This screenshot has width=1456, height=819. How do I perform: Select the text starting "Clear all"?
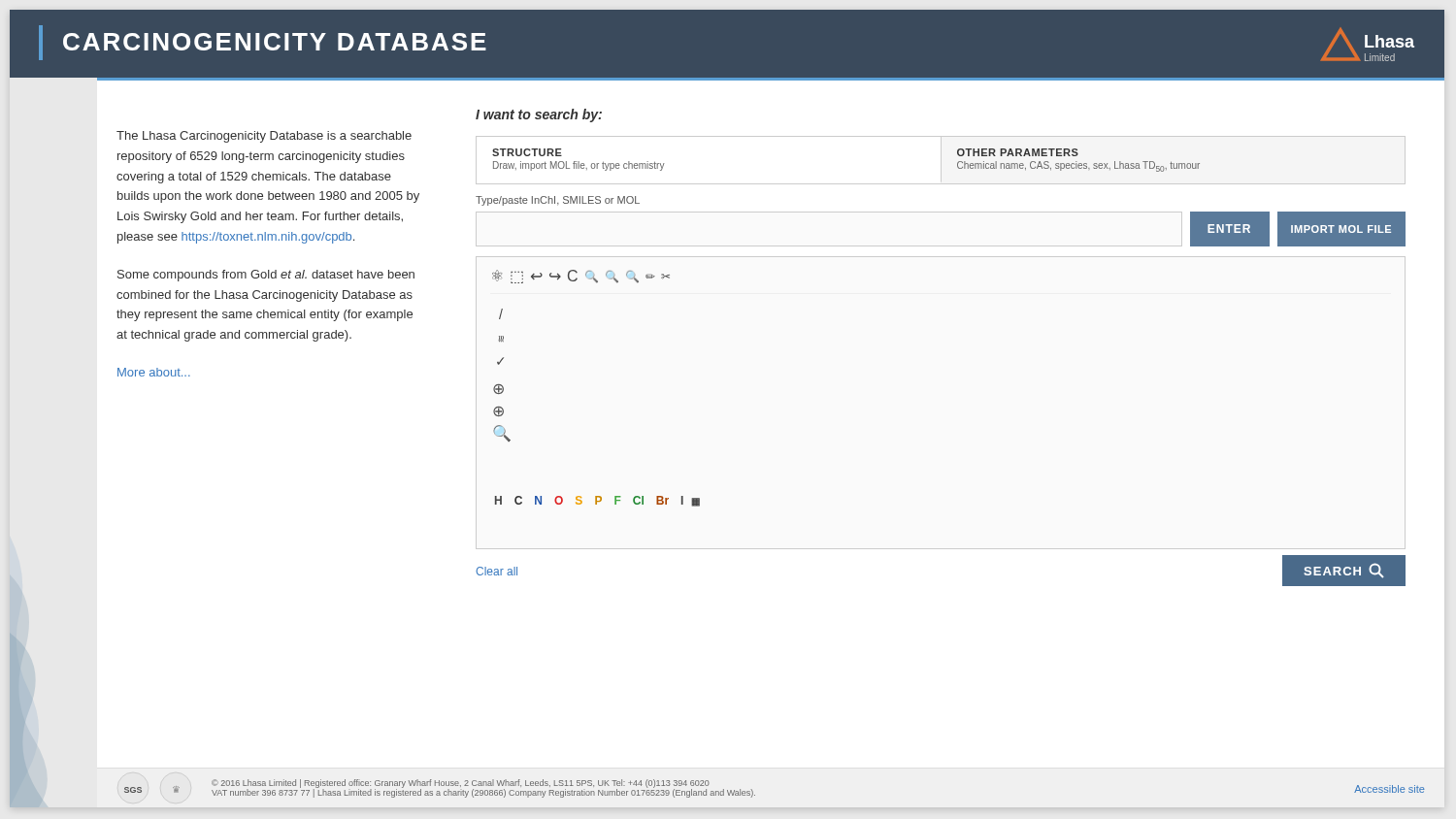click(x=497, y=572)
